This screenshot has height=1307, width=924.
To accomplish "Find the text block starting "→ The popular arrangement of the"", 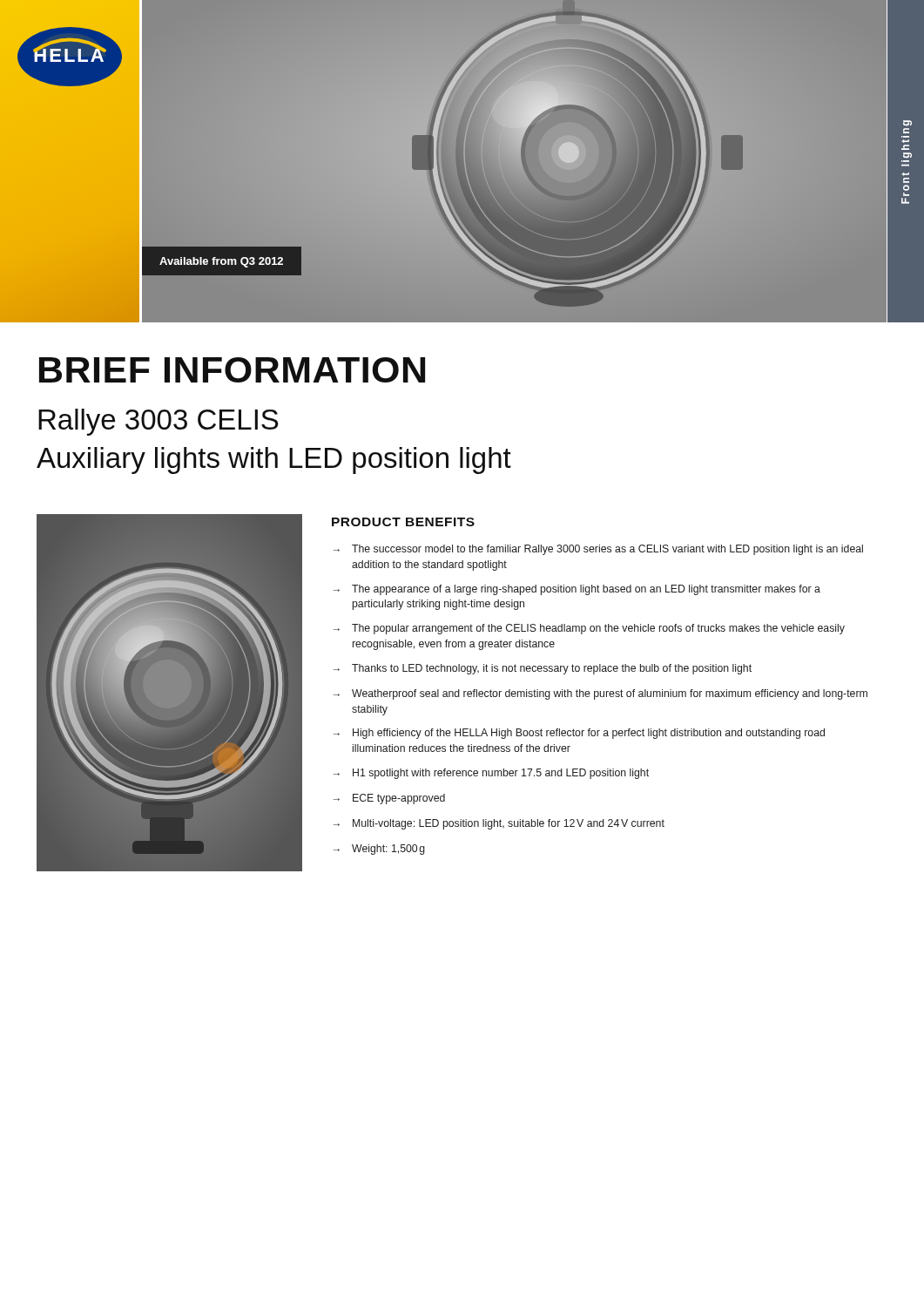I will [601, 637].
